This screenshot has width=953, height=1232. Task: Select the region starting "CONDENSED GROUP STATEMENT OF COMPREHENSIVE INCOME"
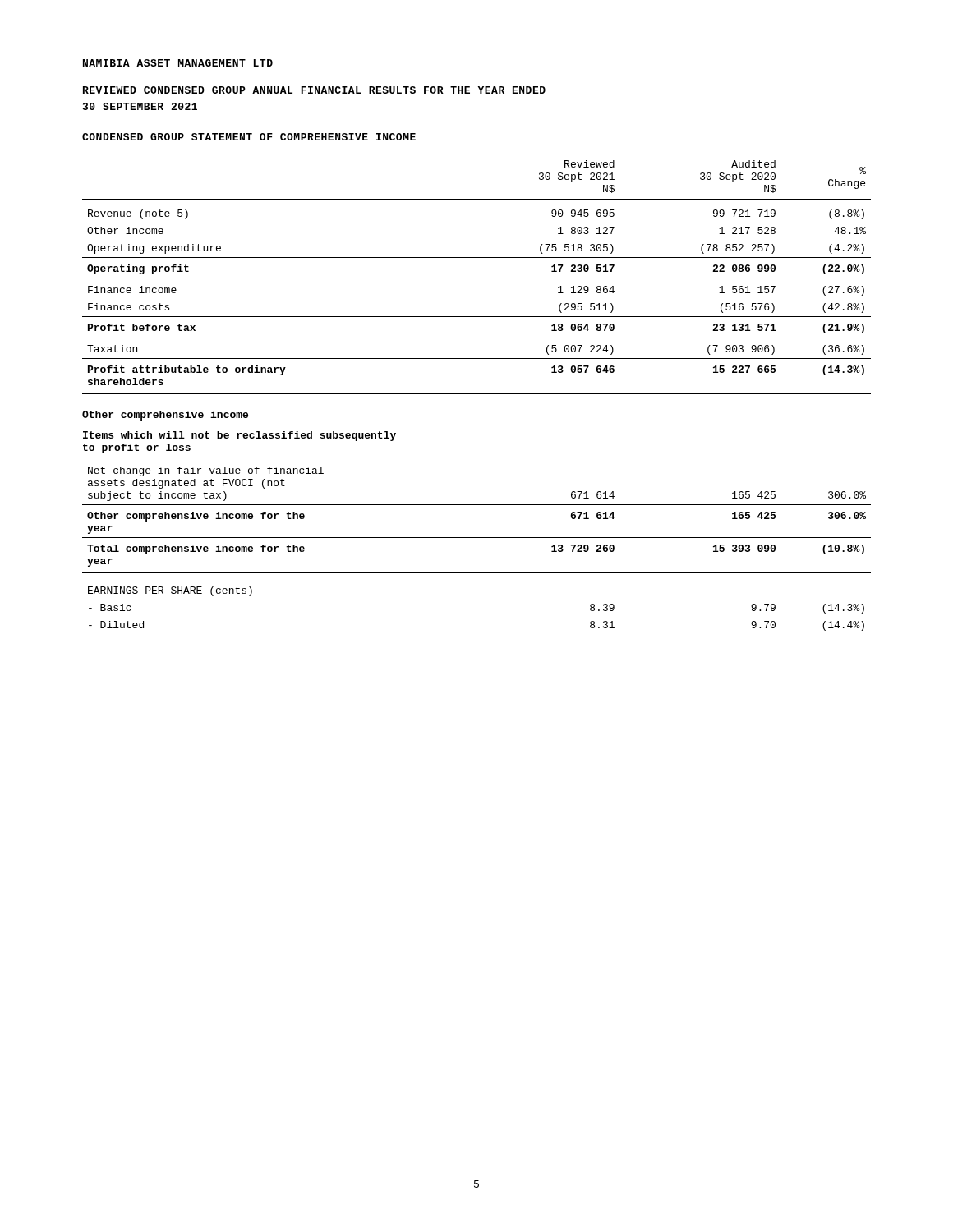click(x=249, y=138)
